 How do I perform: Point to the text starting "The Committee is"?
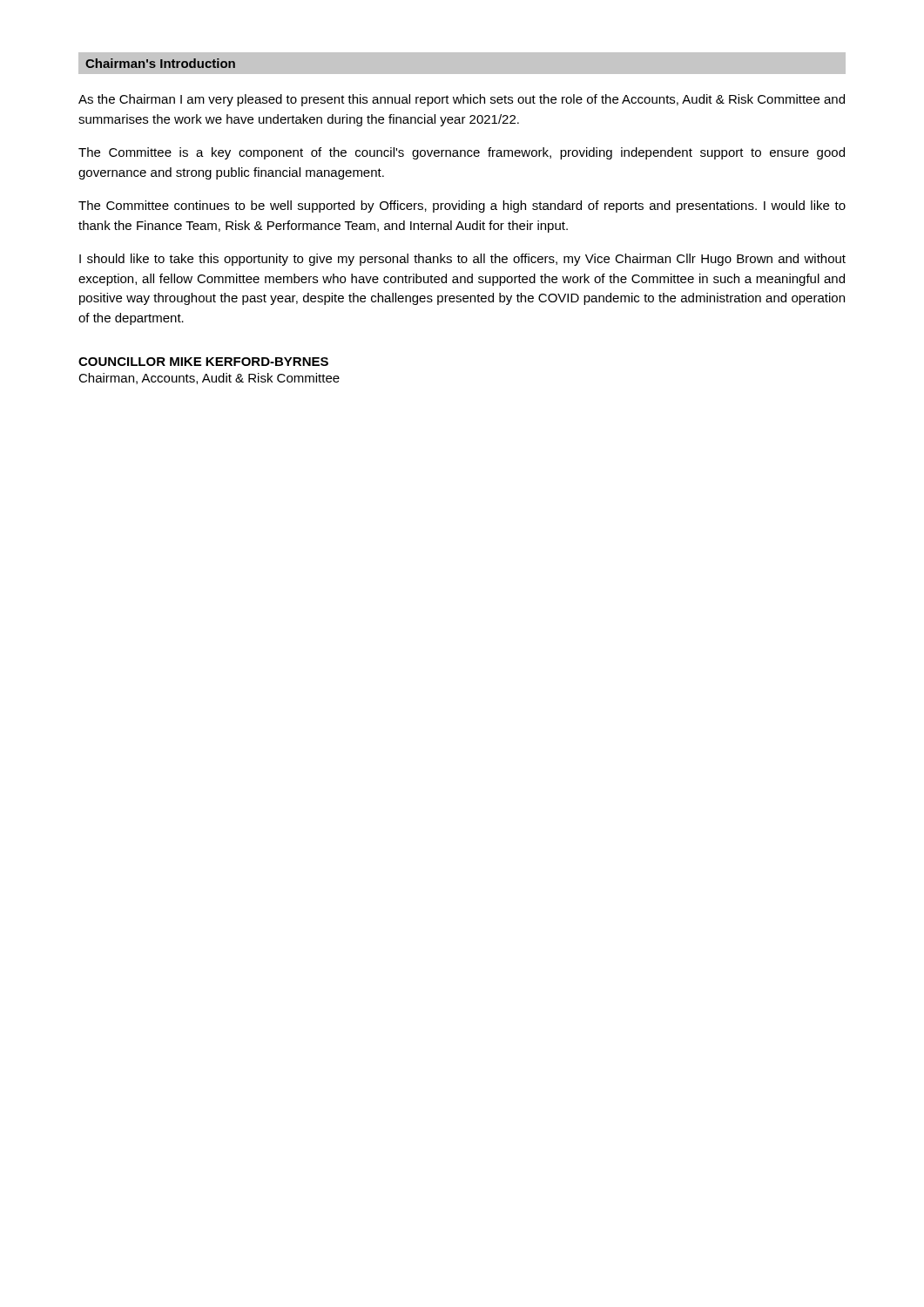pos(462,162)
